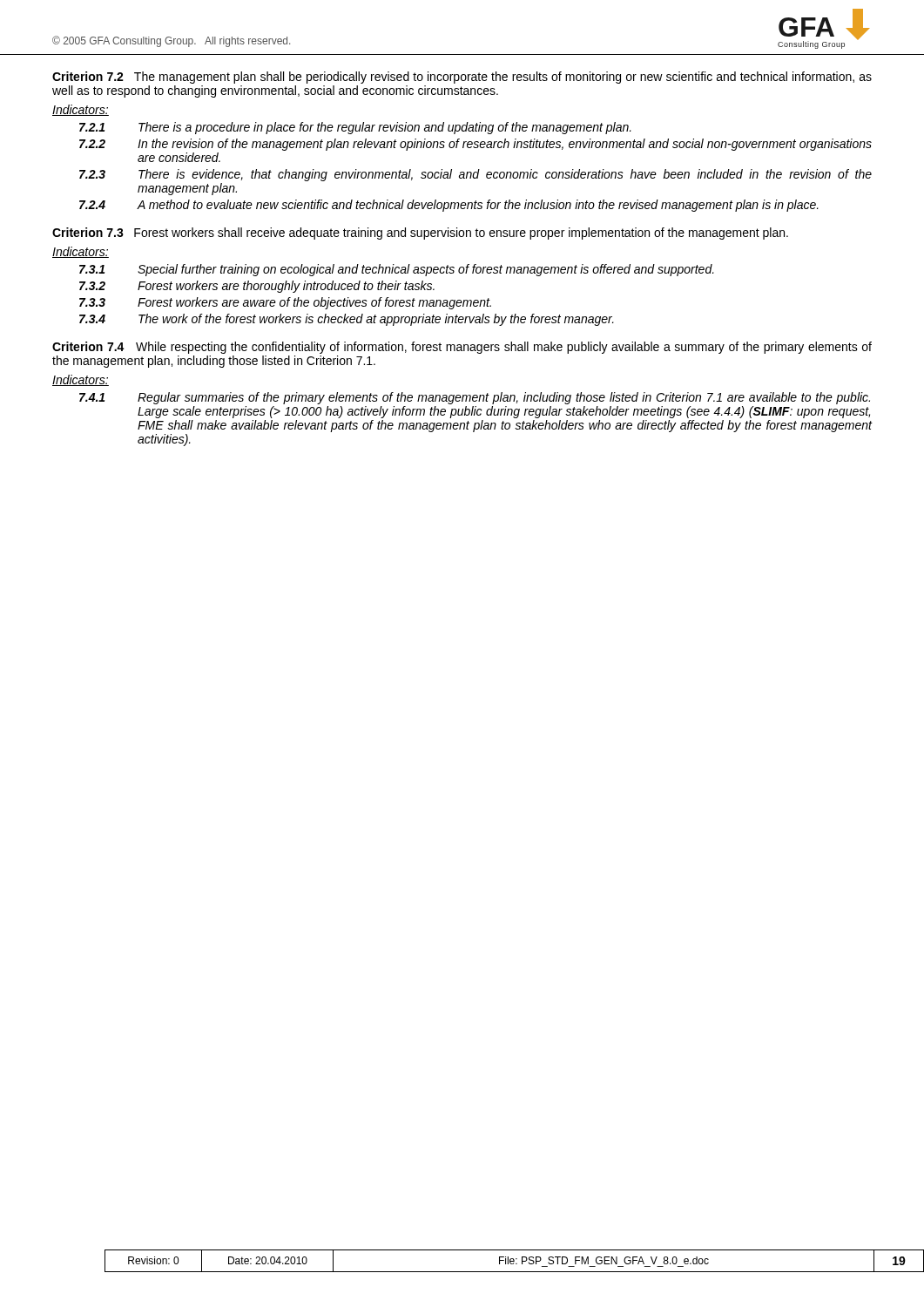Click the passage that begins "7.3.4 The work of the"

(462, 319)
